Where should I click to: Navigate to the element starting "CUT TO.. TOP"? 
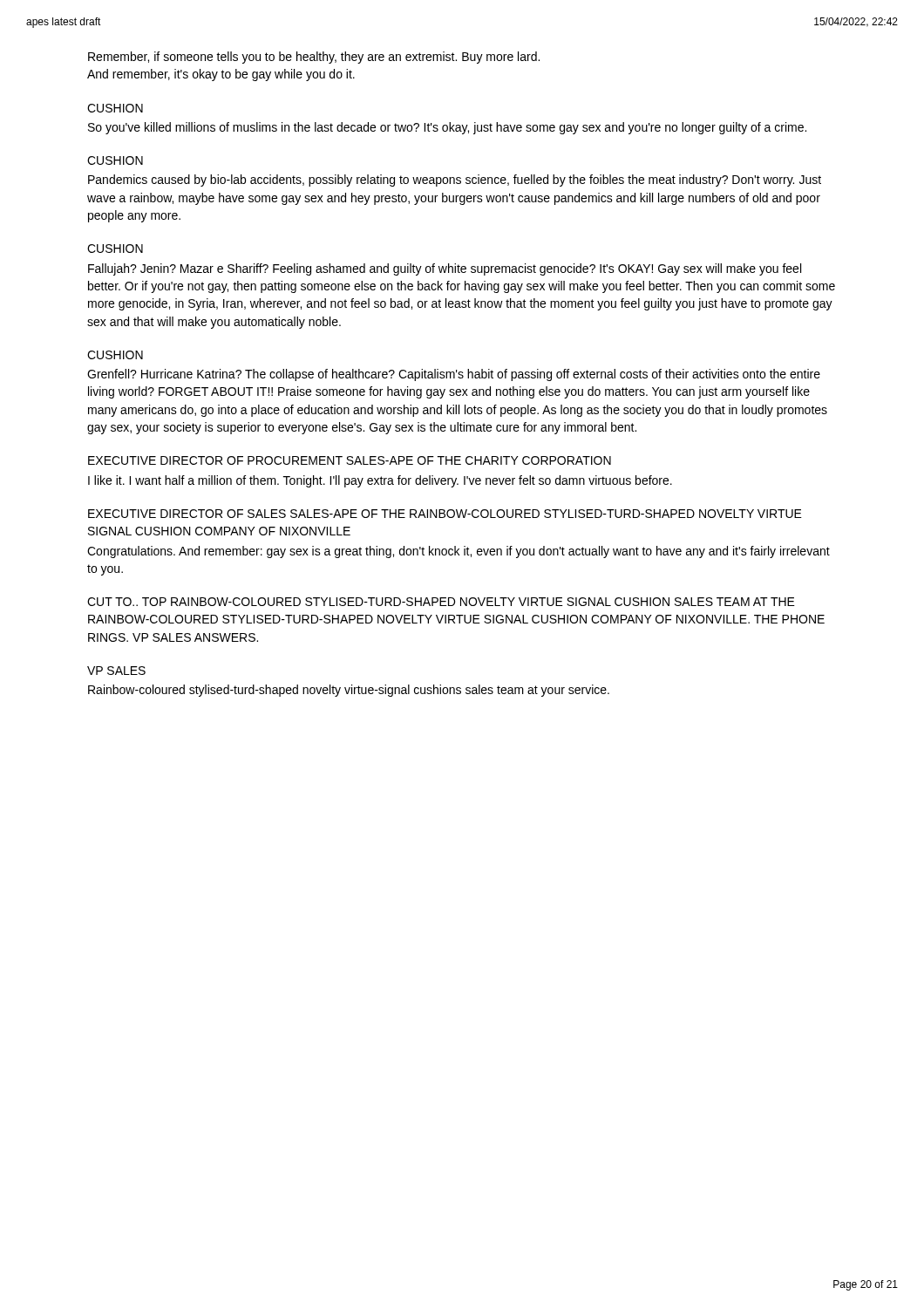456,620
